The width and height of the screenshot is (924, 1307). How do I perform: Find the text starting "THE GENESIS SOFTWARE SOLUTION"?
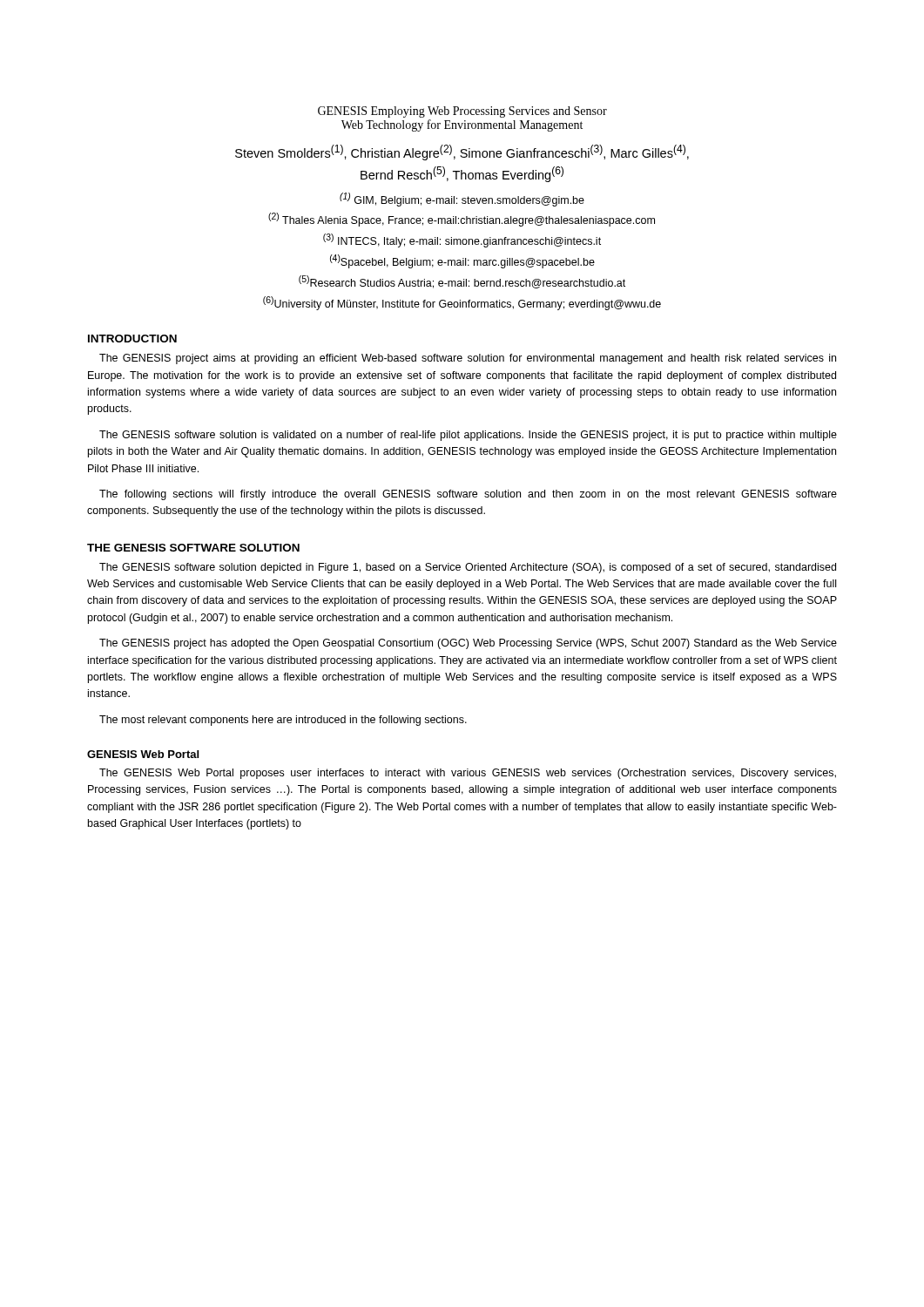[x=194, y=547]
